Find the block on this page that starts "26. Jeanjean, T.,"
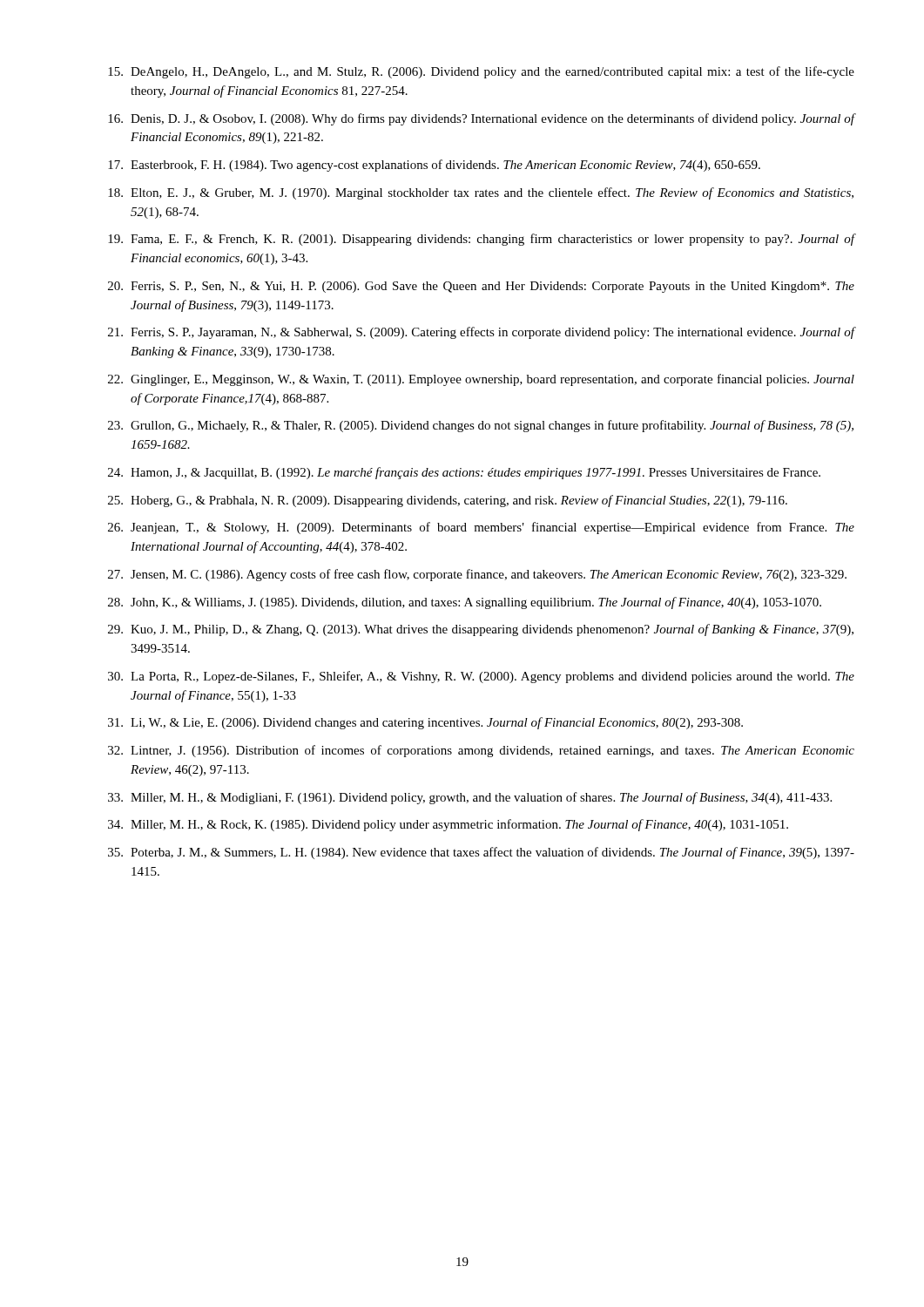The image size is (924, 1307). point(471,538)
